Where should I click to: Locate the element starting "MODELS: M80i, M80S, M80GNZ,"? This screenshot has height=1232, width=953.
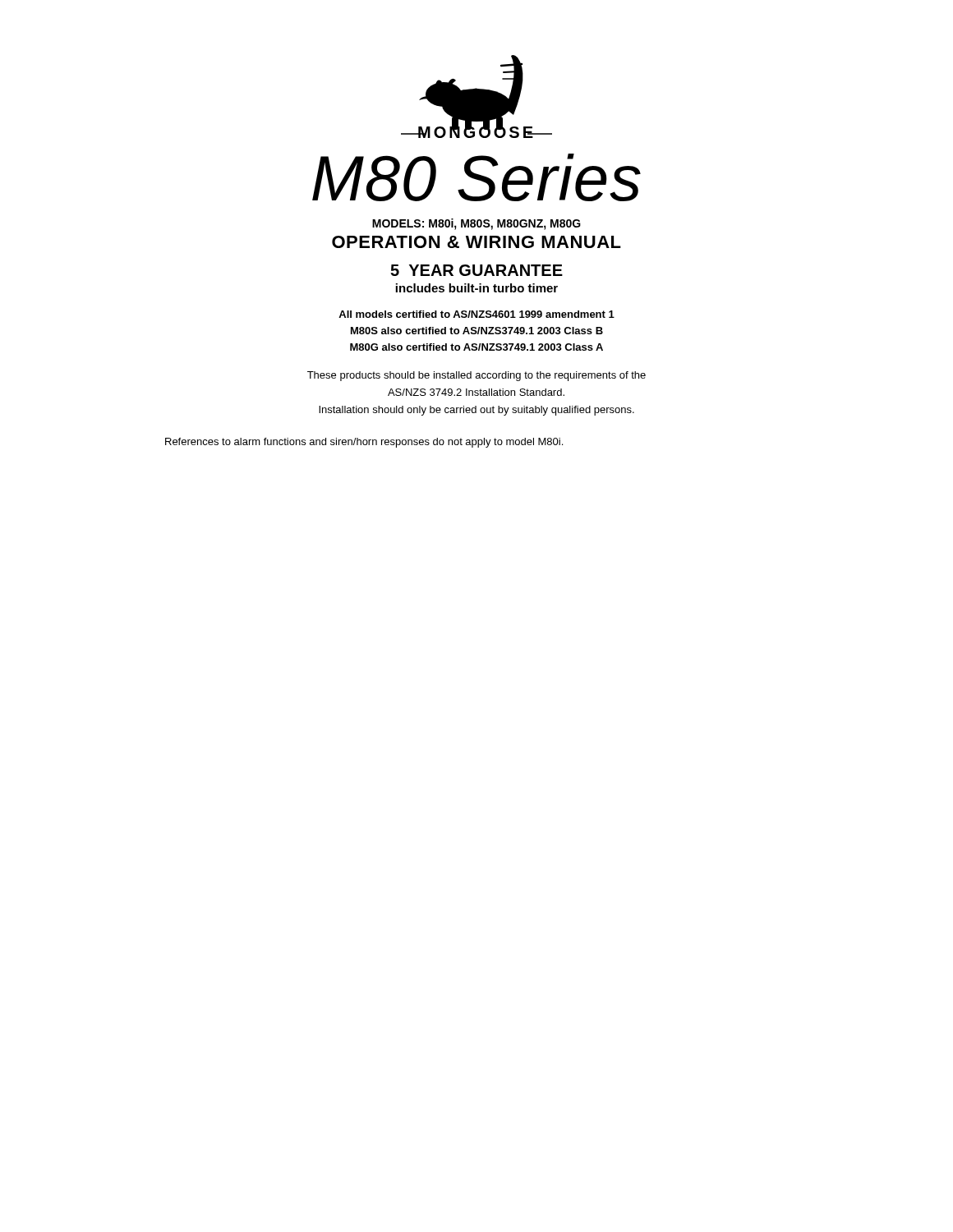coord(476,223)
